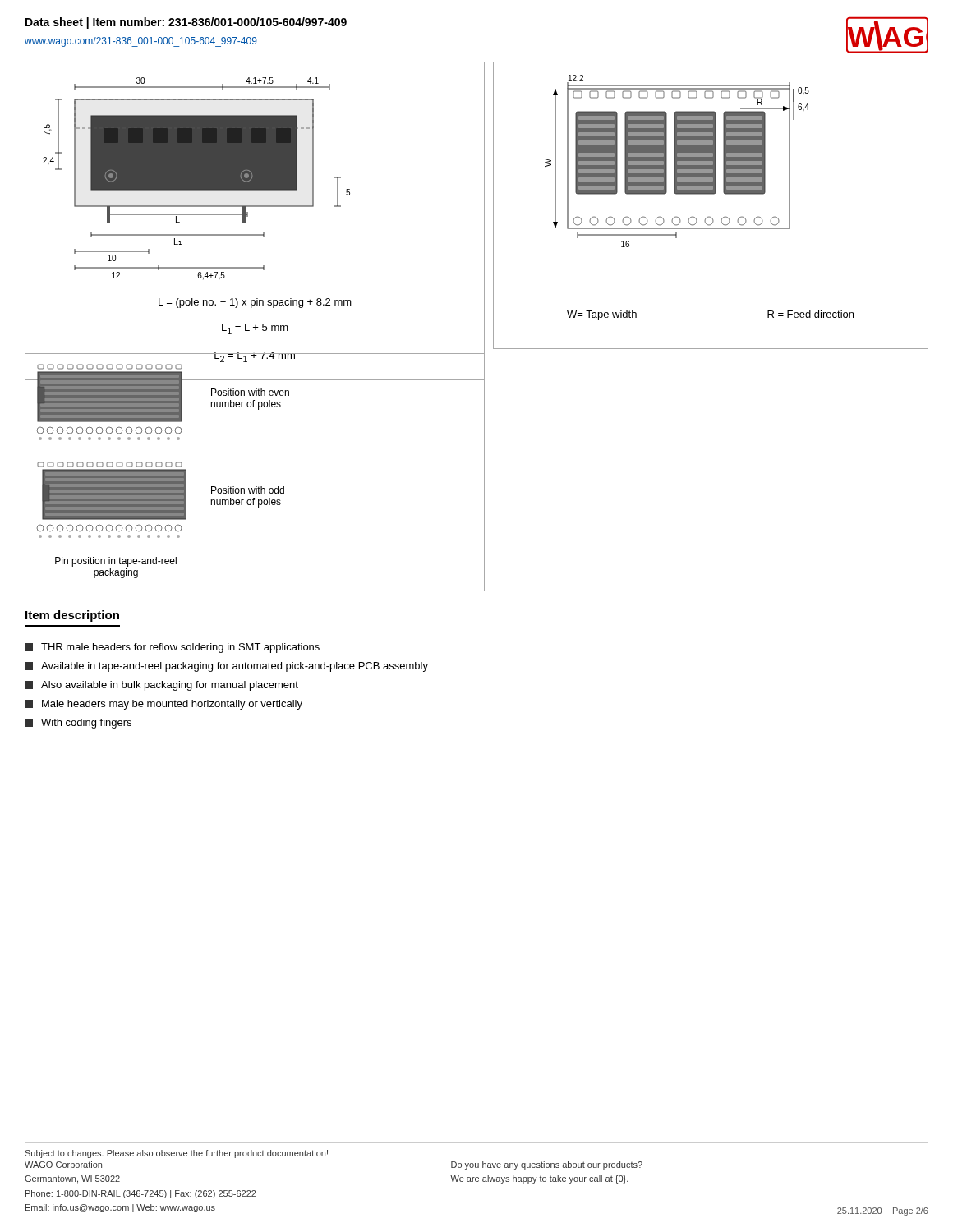Click on the list item with the text "With coding fingers"
Viewport: 953px width, 1232px height.
(78, 722)
